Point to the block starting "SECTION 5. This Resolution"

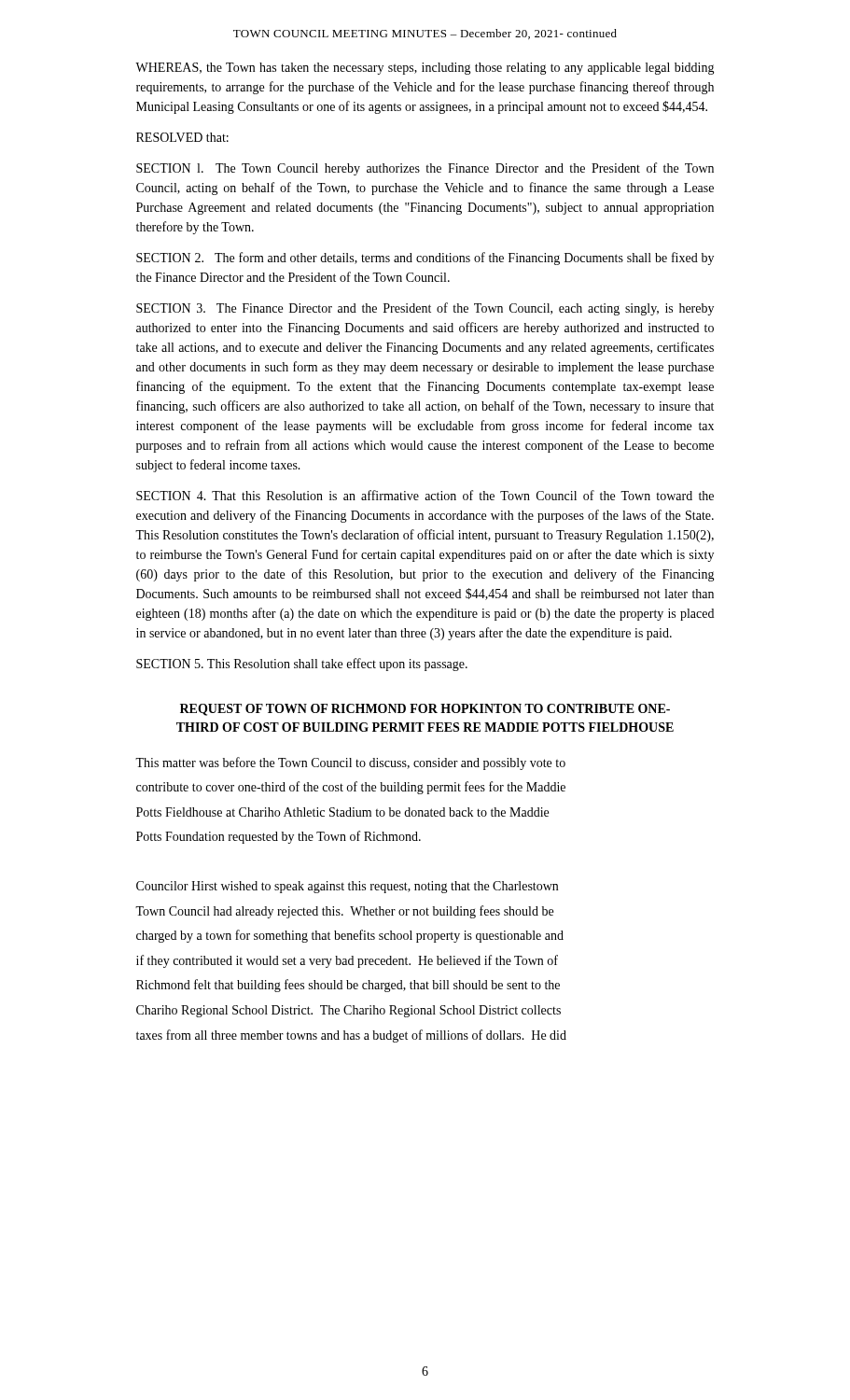click(x=302, y=664)
